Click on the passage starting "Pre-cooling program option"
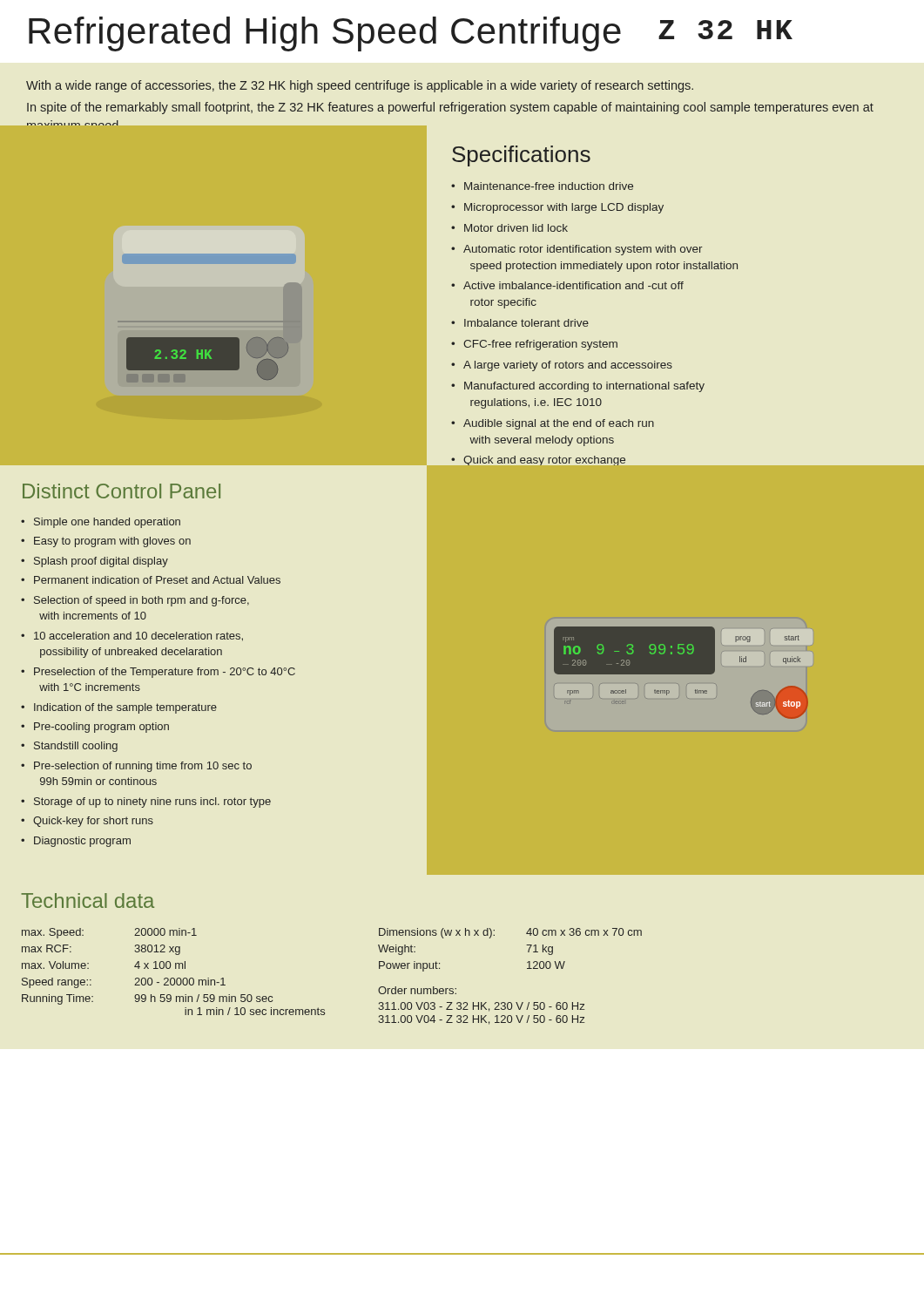Viewport: 924px width, 1307px height. [x=101, y=726]
